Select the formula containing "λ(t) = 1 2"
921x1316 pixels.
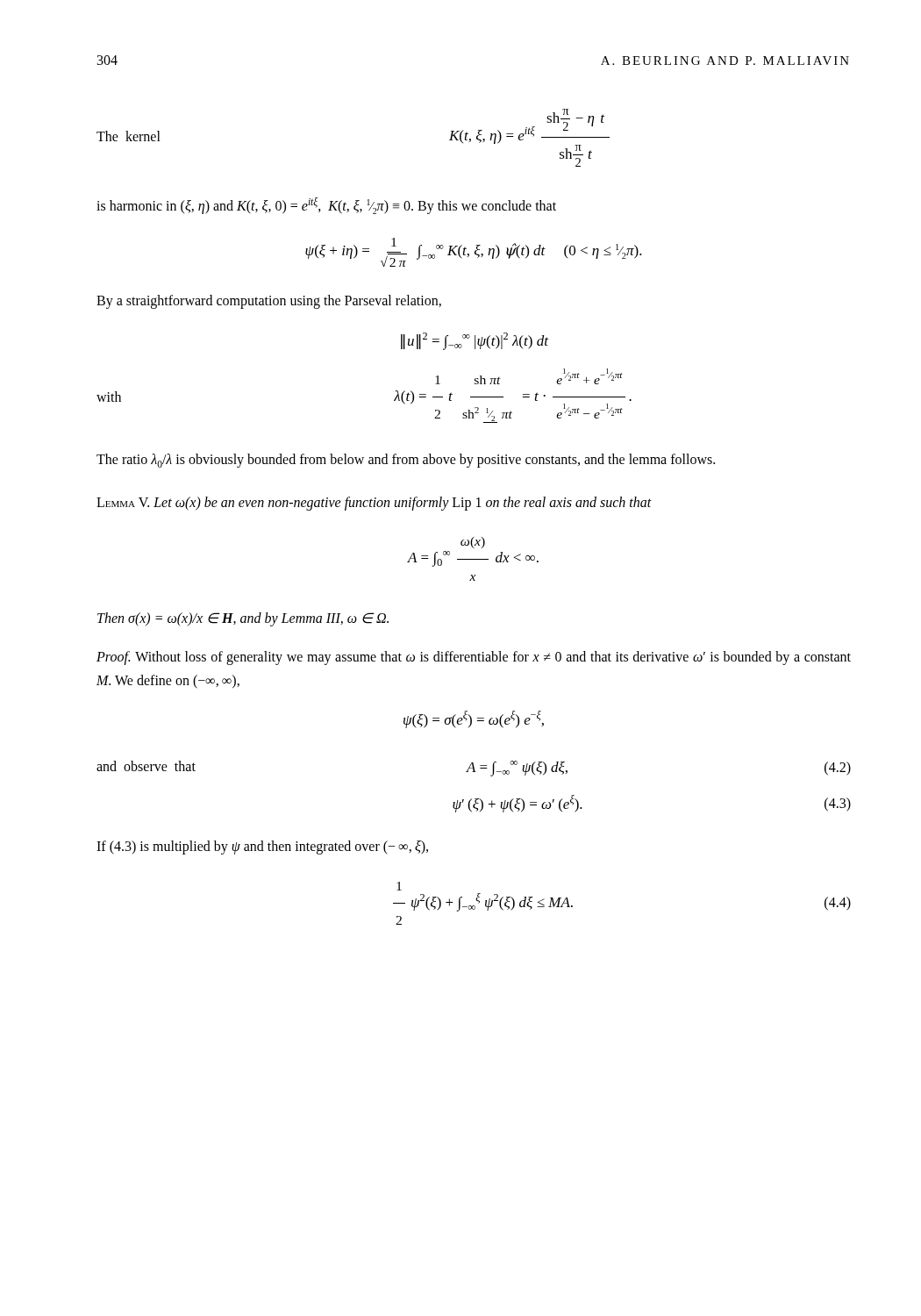coord(513,397)
